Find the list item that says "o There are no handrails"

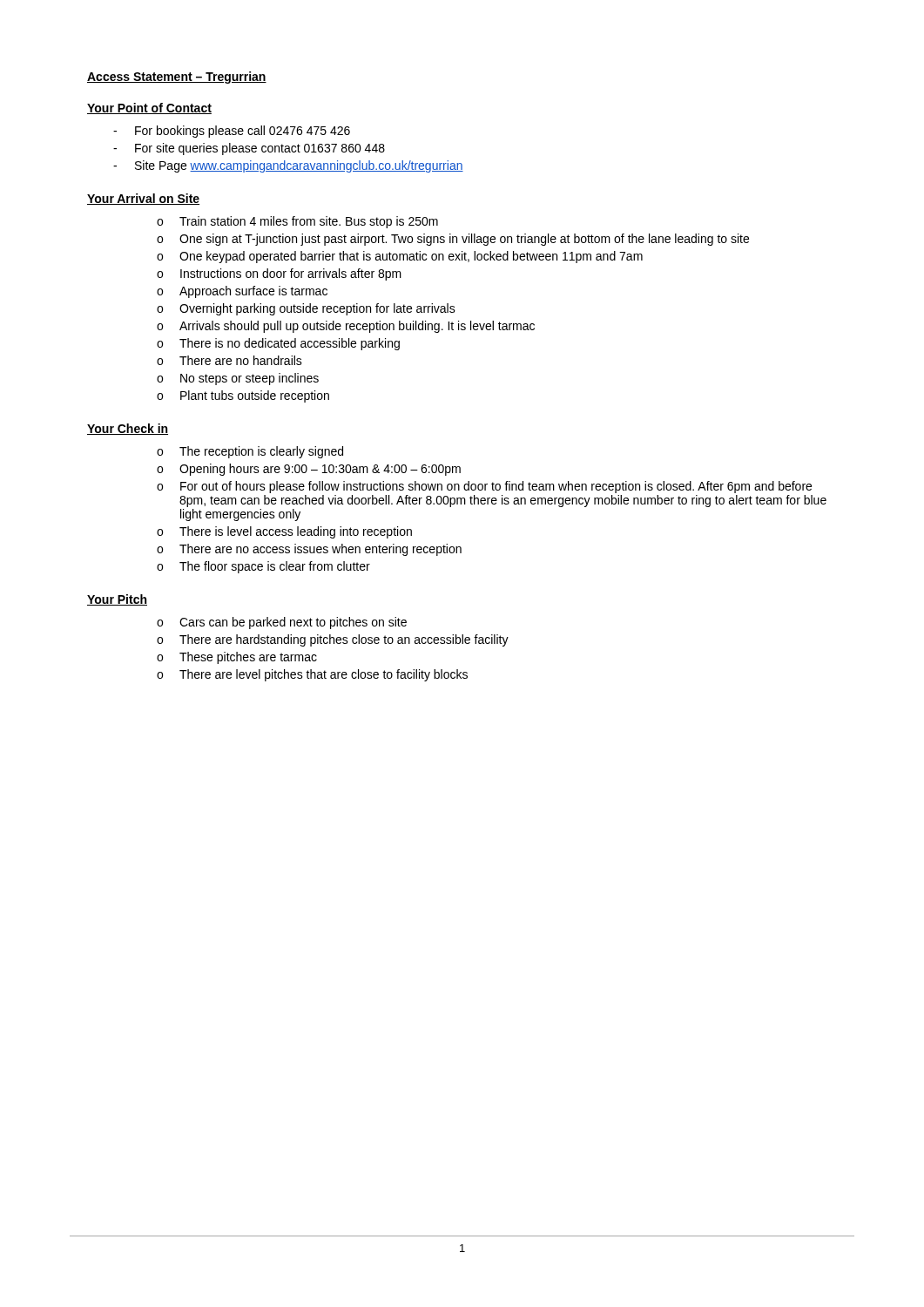[229, 360]
